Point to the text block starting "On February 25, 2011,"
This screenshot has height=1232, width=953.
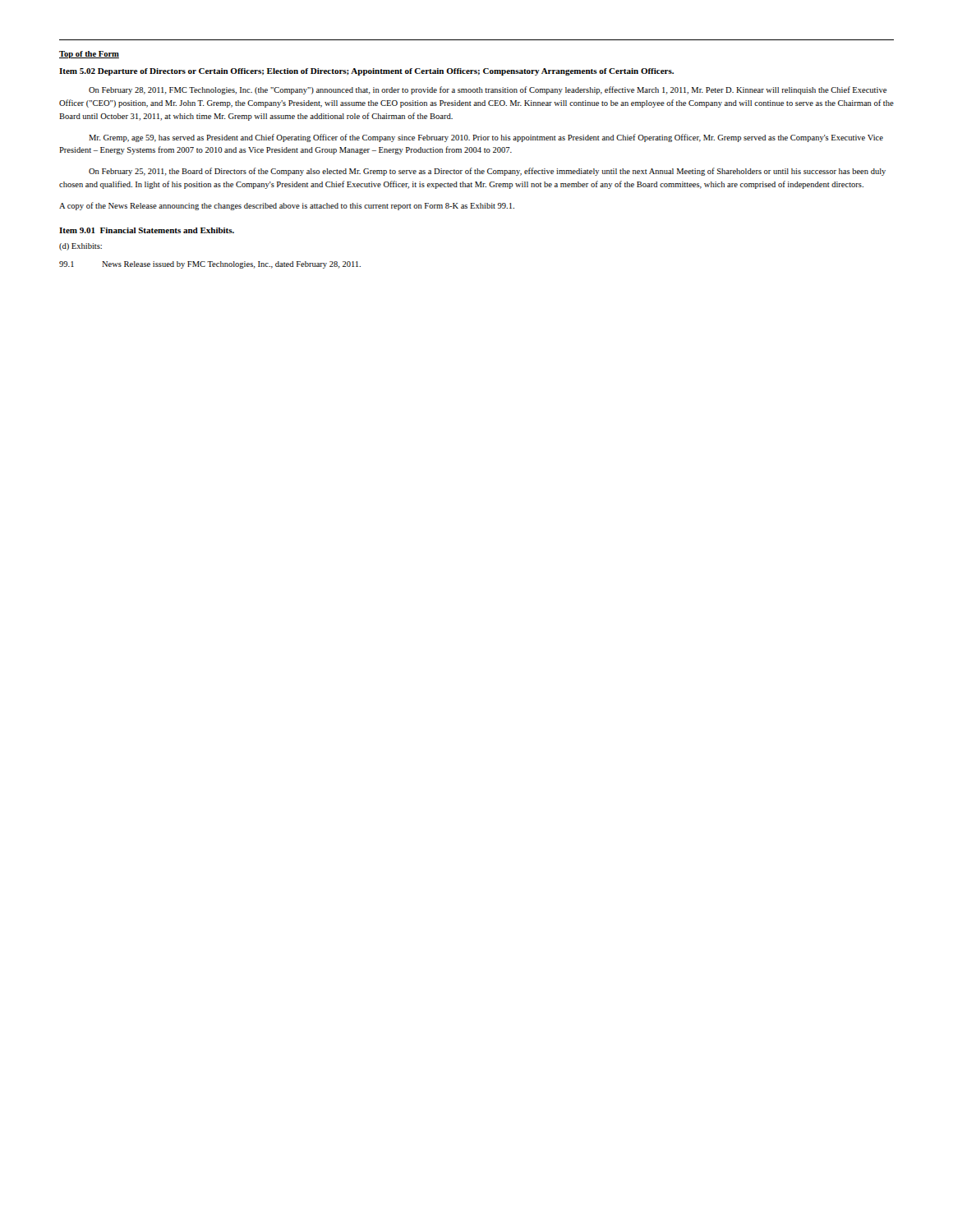point(473,178)
